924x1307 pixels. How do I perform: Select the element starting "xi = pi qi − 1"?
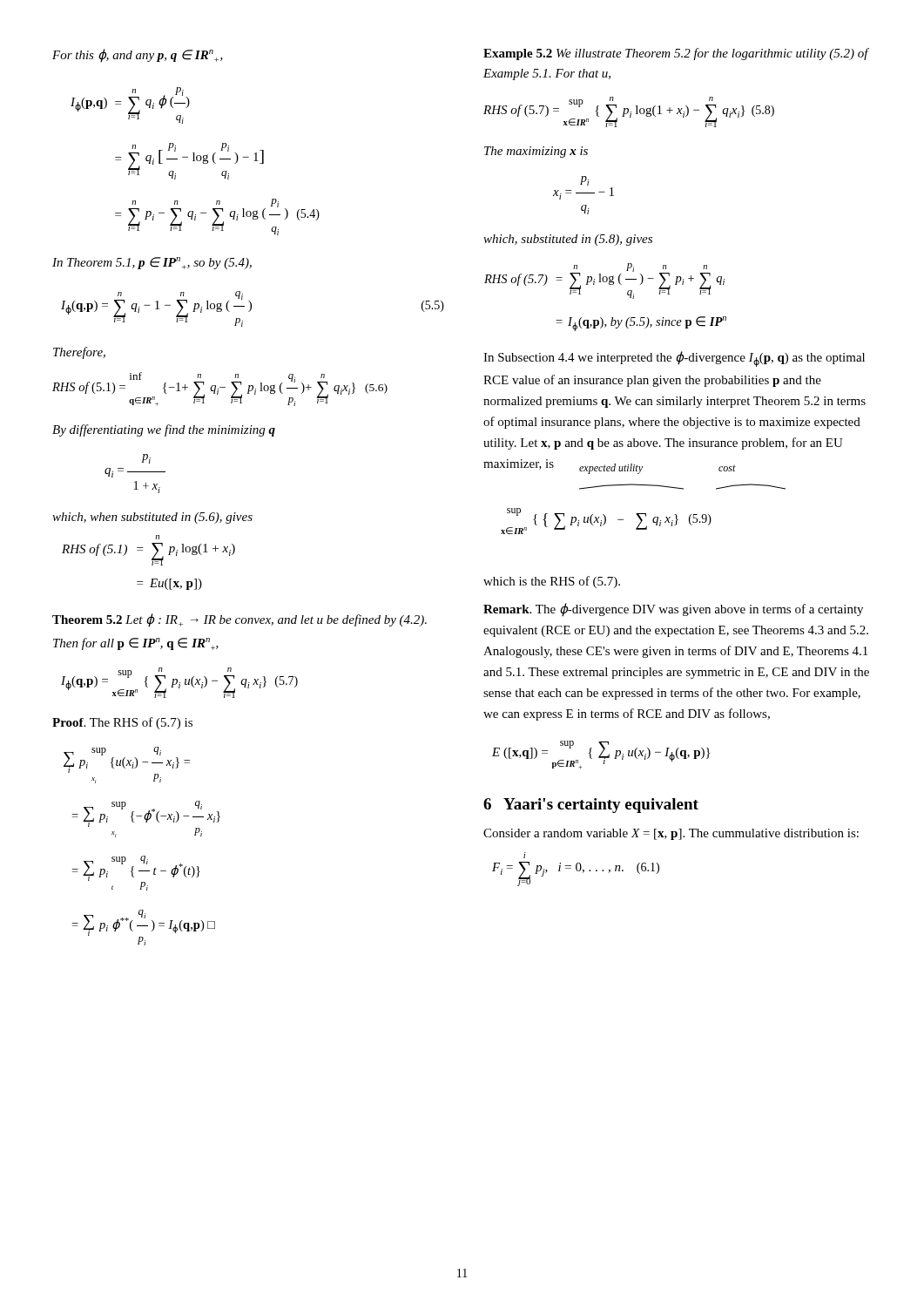(x=584, y=193)
